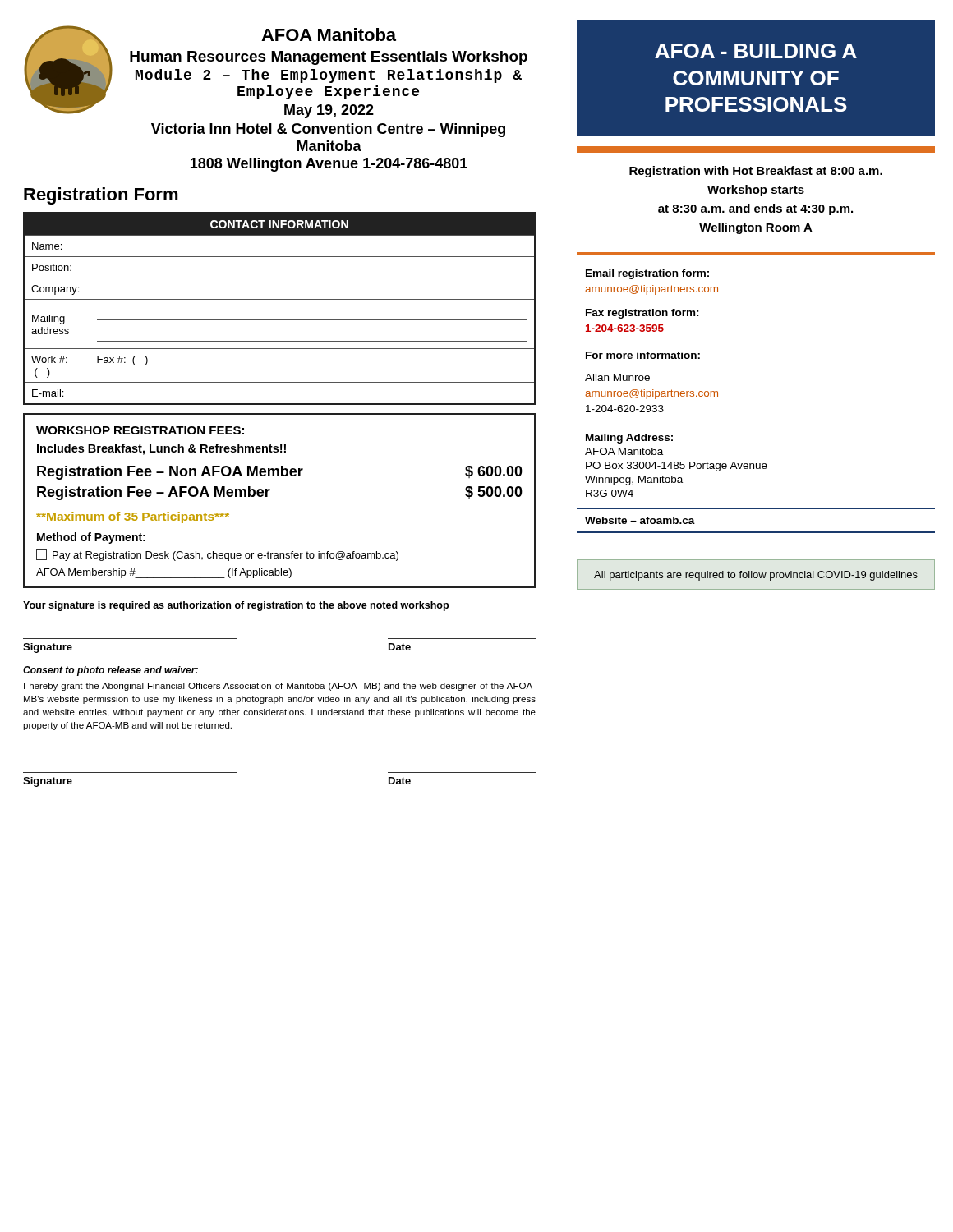Click on the text with the text "Fax registration form: 1-204-623-3595"
953x1232 pixels.
click(642, 314)
